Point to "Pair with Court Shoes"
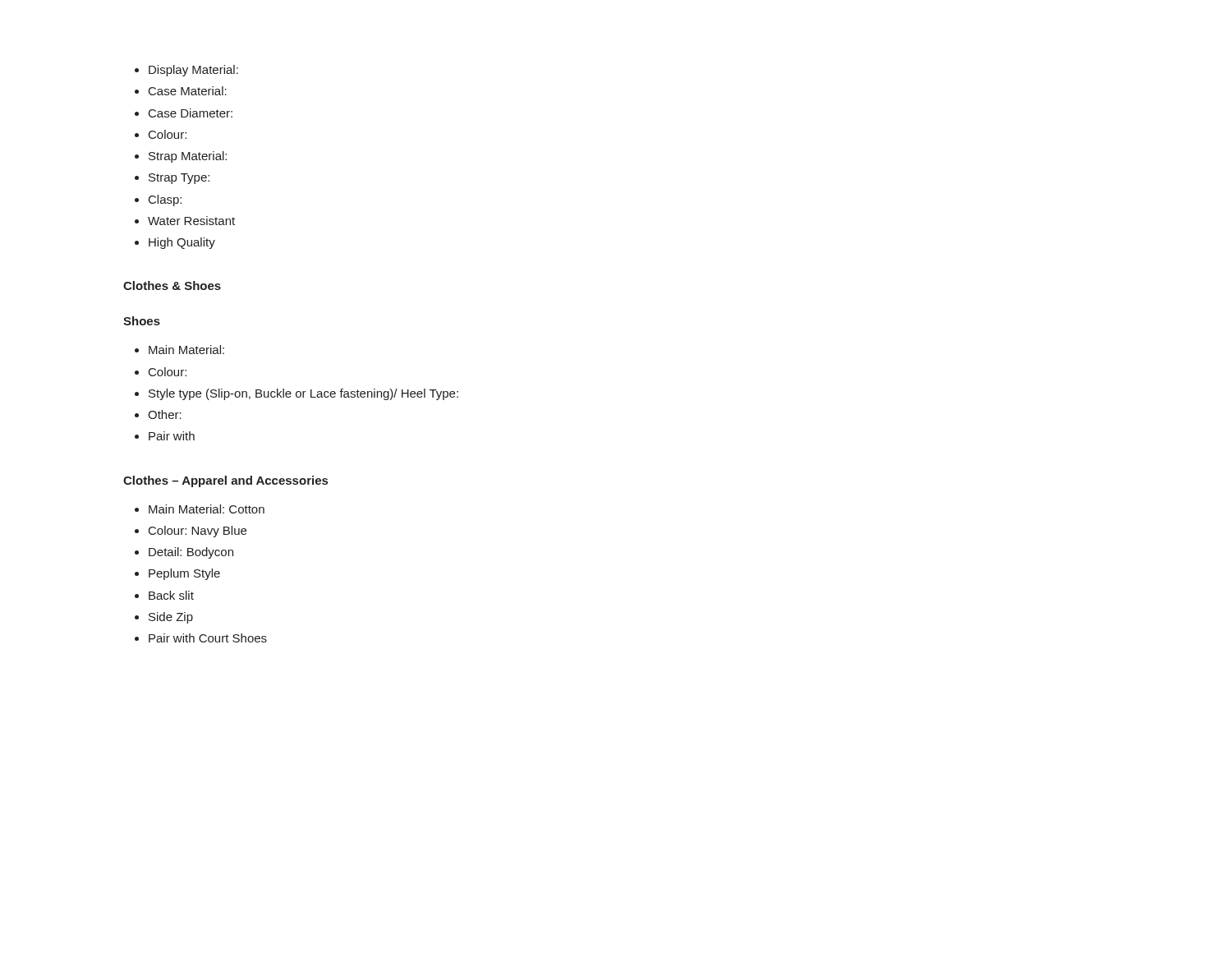Screen dimensions: 953x1232 pos(208,638)
